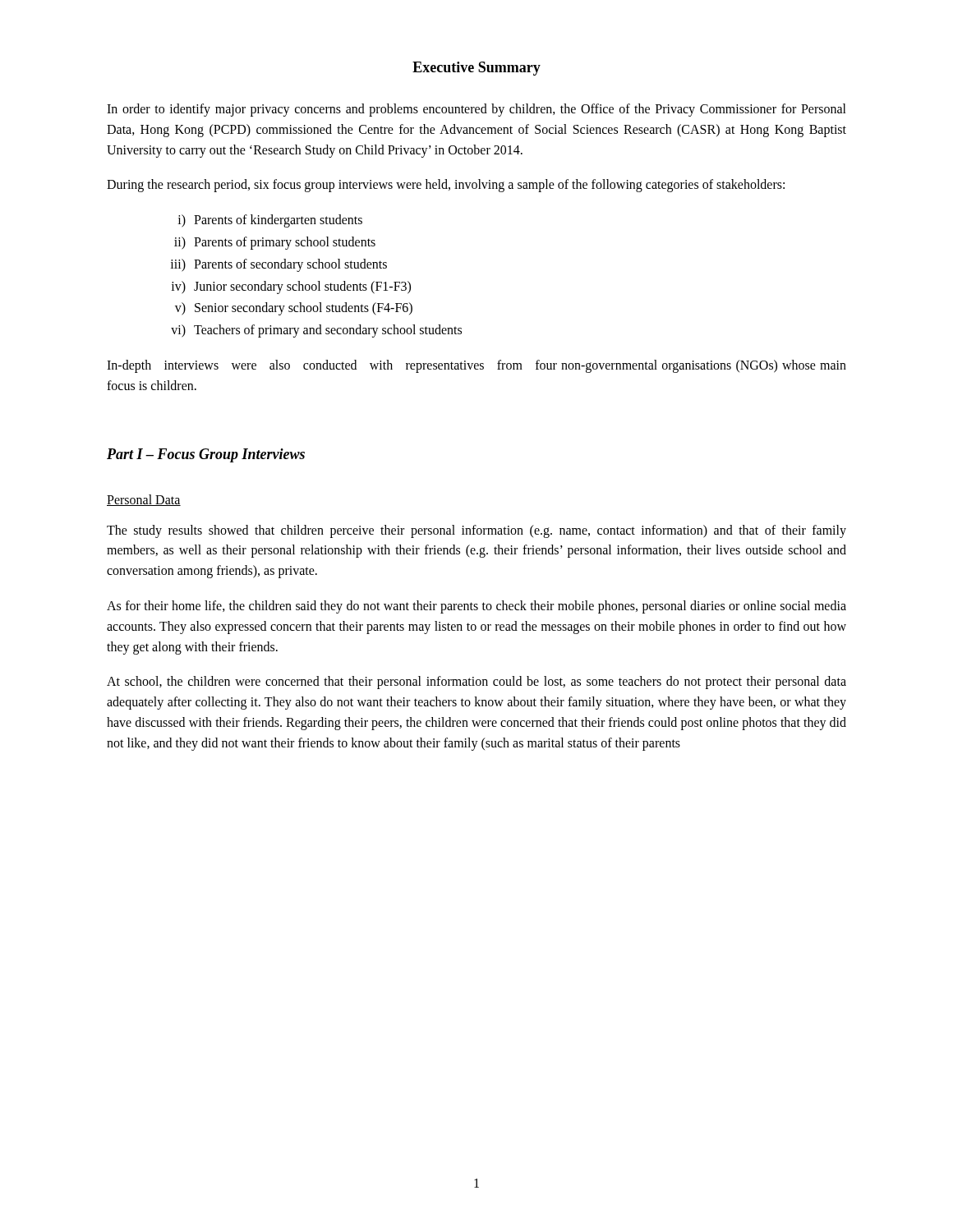Locate the block of text that opens with "At school, the children were concerned"

(476, 712)
